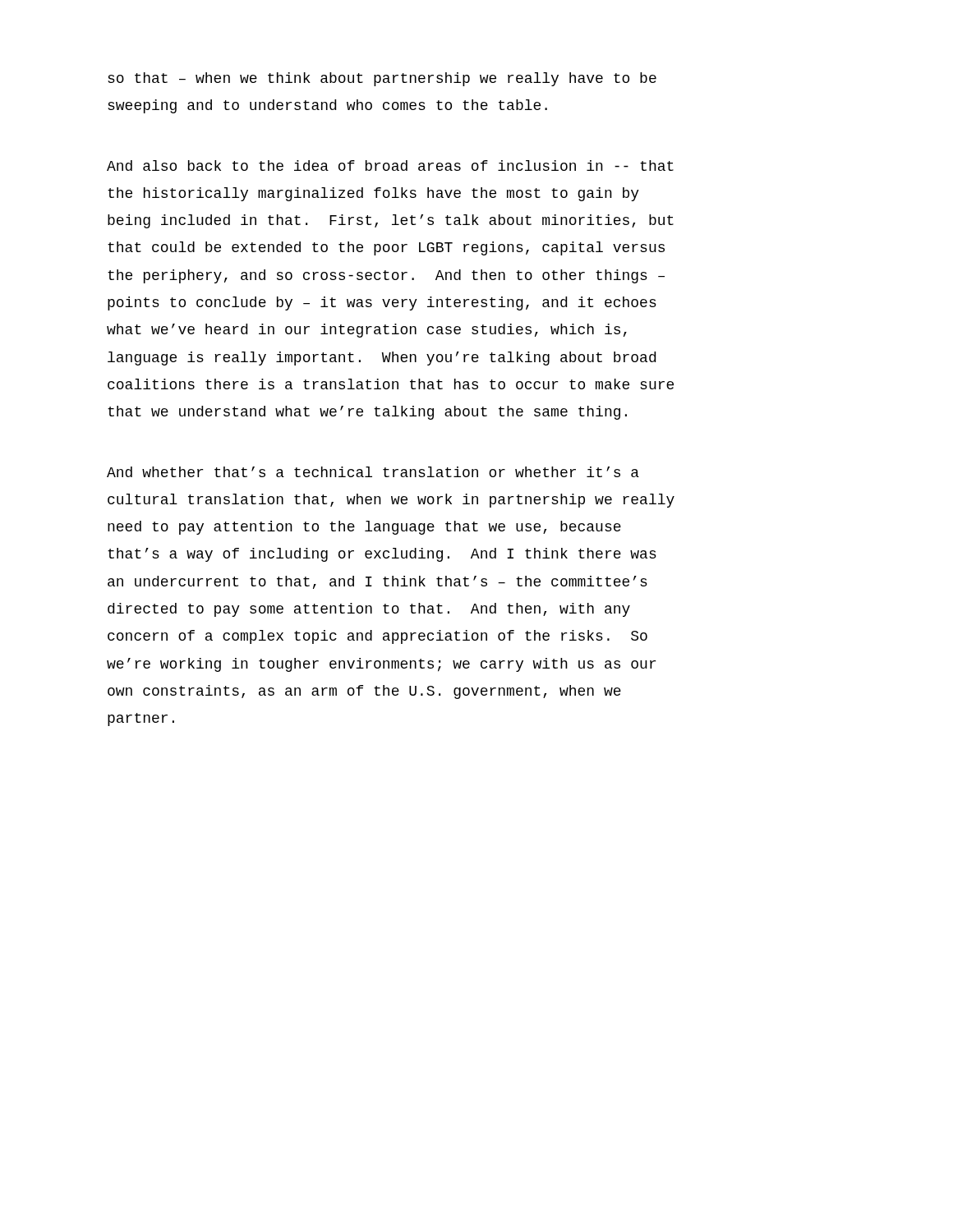Locate the text block that says "And whether that’s a technical translation"
This screenshot has width=953, height=1232.
pyautogui.click(x=391, y=596)
